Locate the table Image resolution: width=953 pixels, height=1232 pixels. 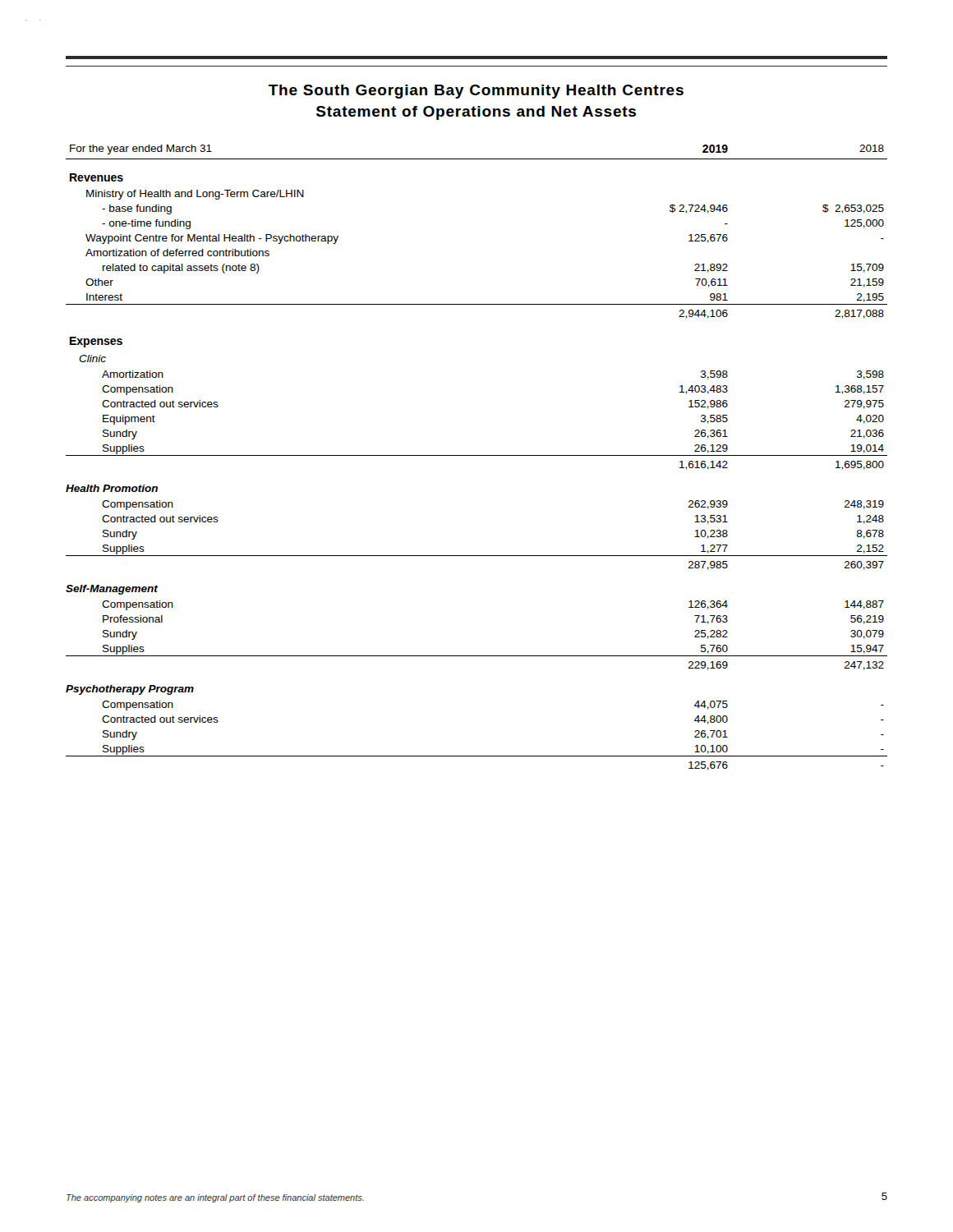pyautogui.click(x=476, y=458)
